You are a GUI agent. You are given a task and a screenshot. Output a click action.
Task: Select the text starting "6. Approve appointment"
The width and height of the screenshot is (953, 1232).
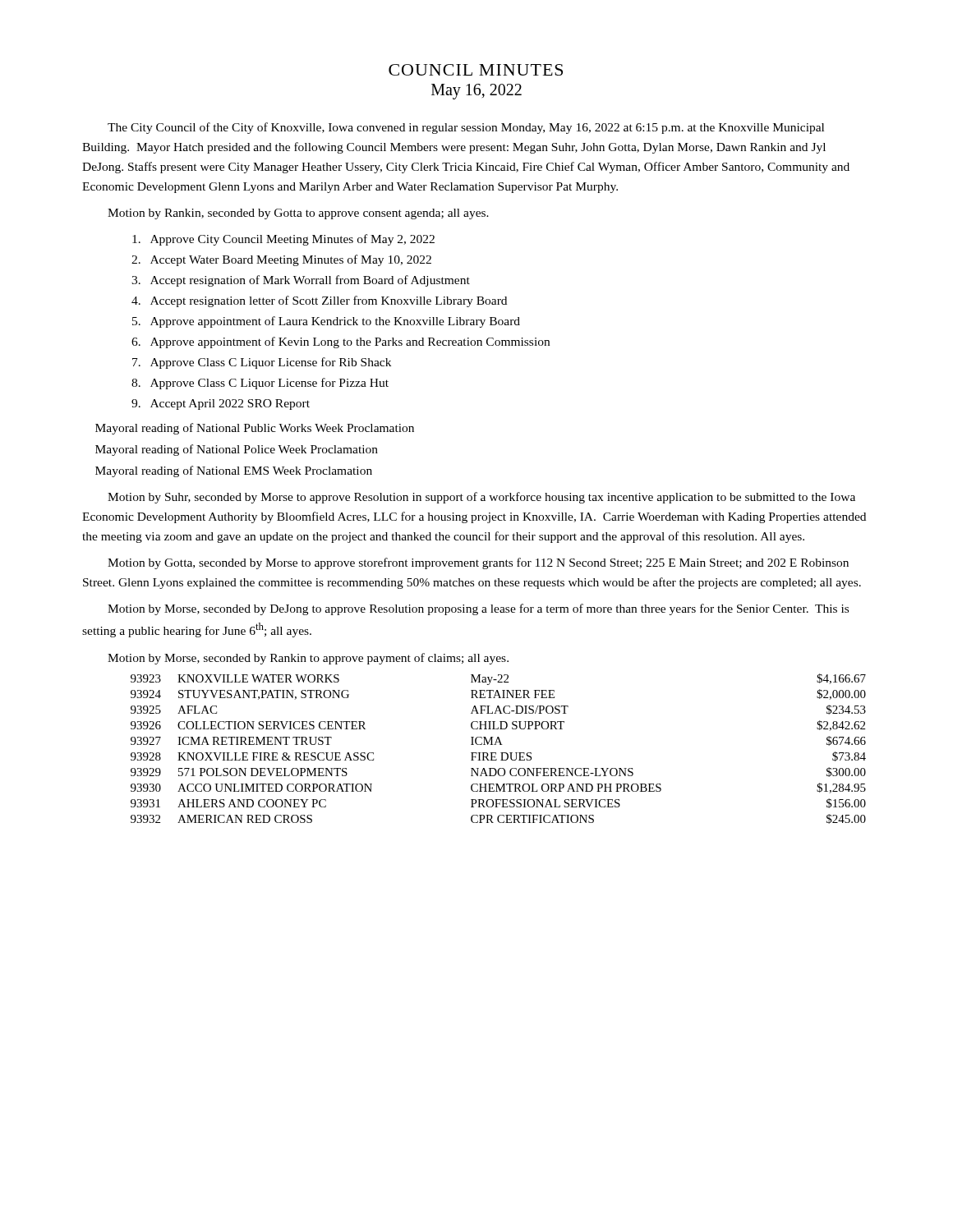(341, 341)
